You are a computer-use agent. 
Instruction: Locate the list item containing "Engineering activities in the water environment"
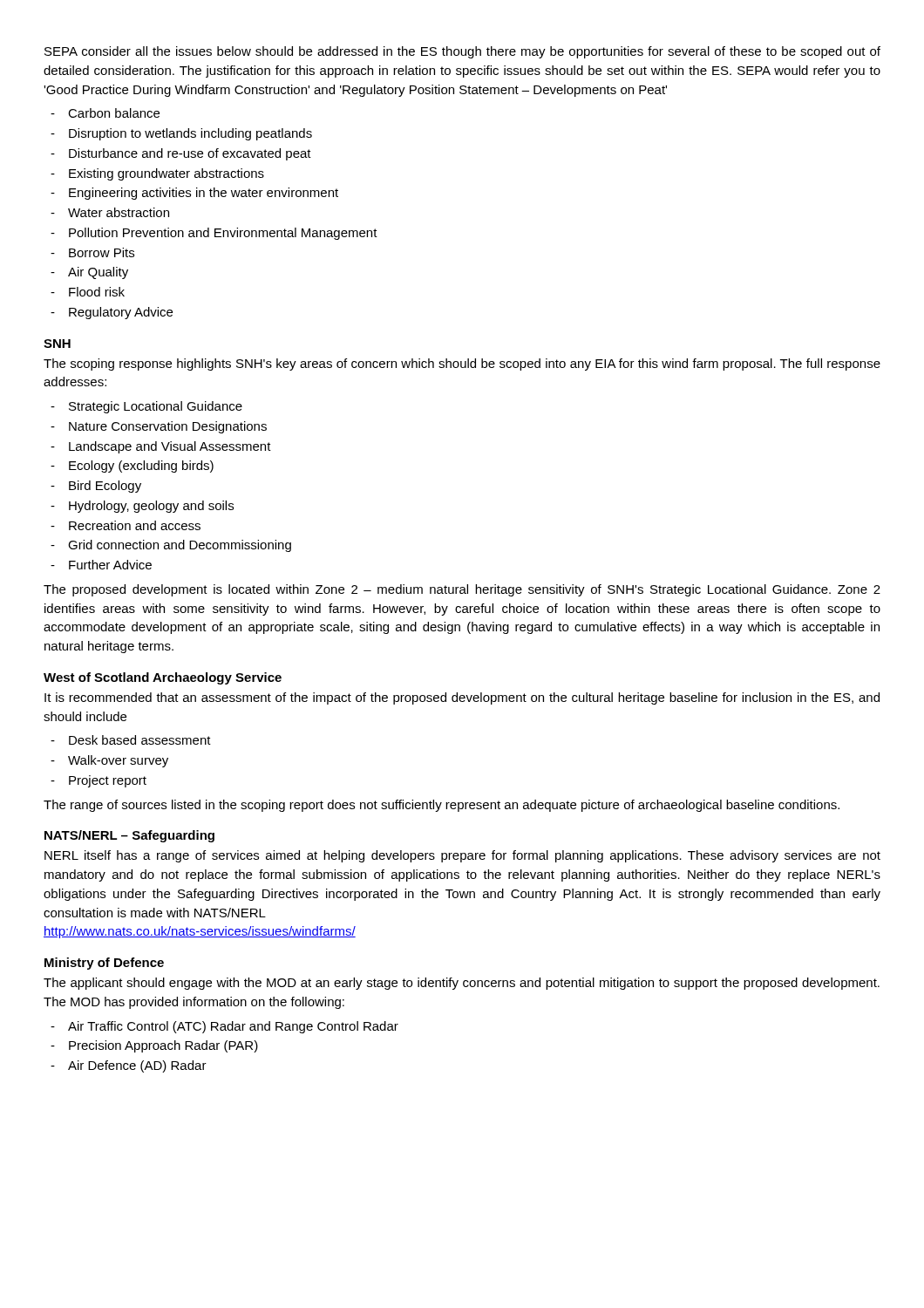[x=203, y=192]
